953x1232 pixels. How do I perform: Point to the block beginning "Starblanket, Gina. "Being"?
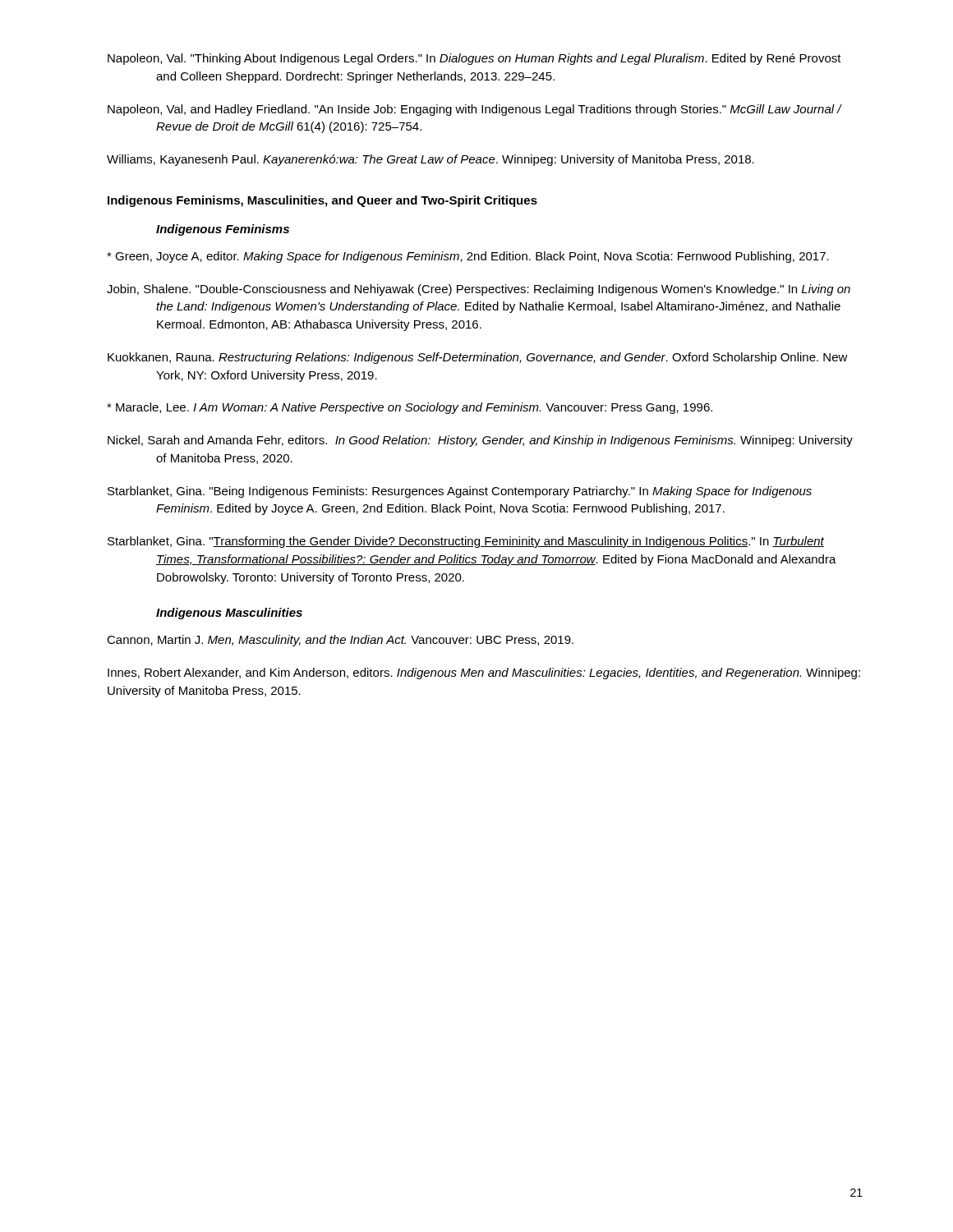coord(459,499)
